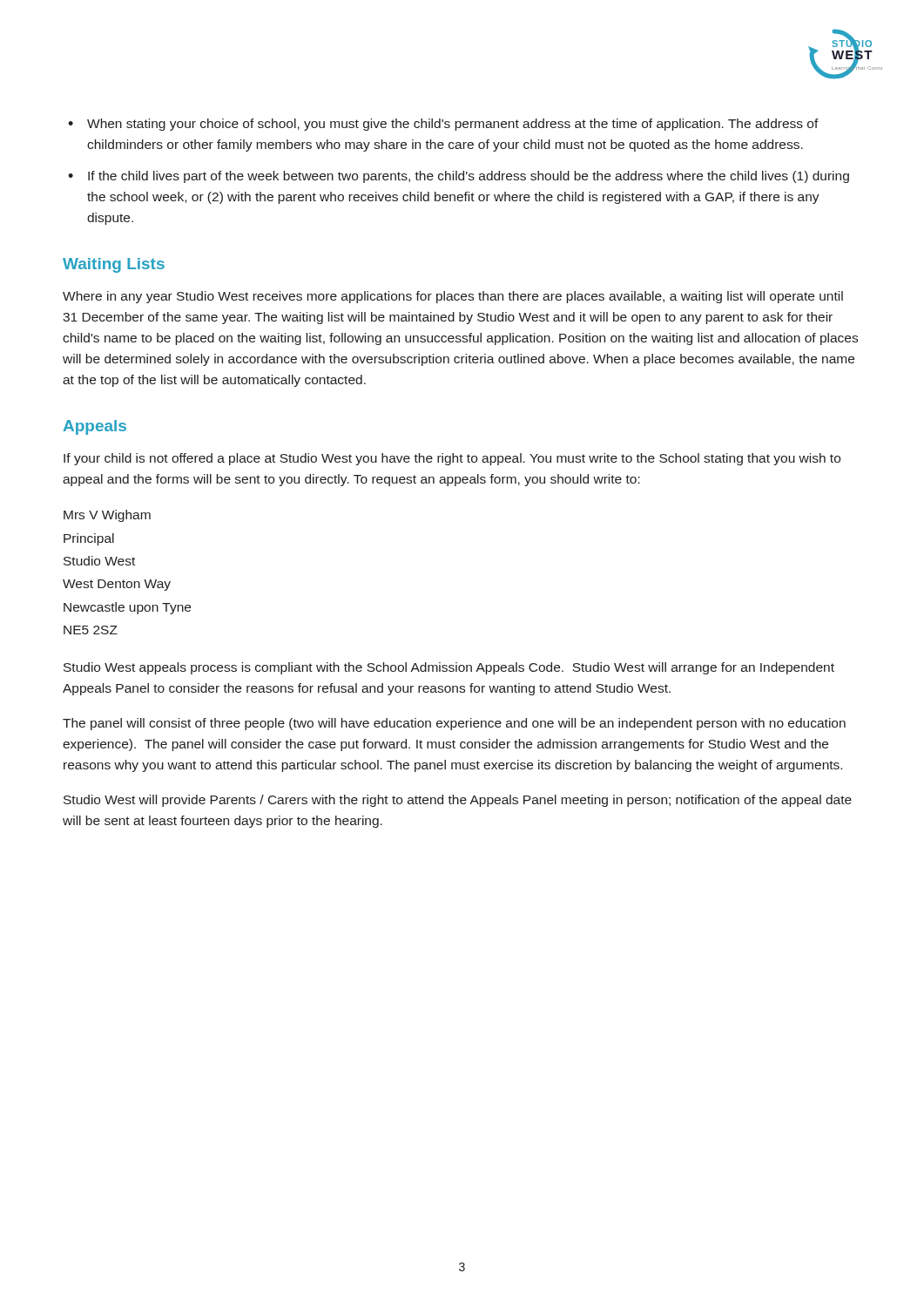Click the passage that begins "Mrs V Wigham Principal Studio West"
This screenshot has width=924, height=1307.
(x=127, y=572)
